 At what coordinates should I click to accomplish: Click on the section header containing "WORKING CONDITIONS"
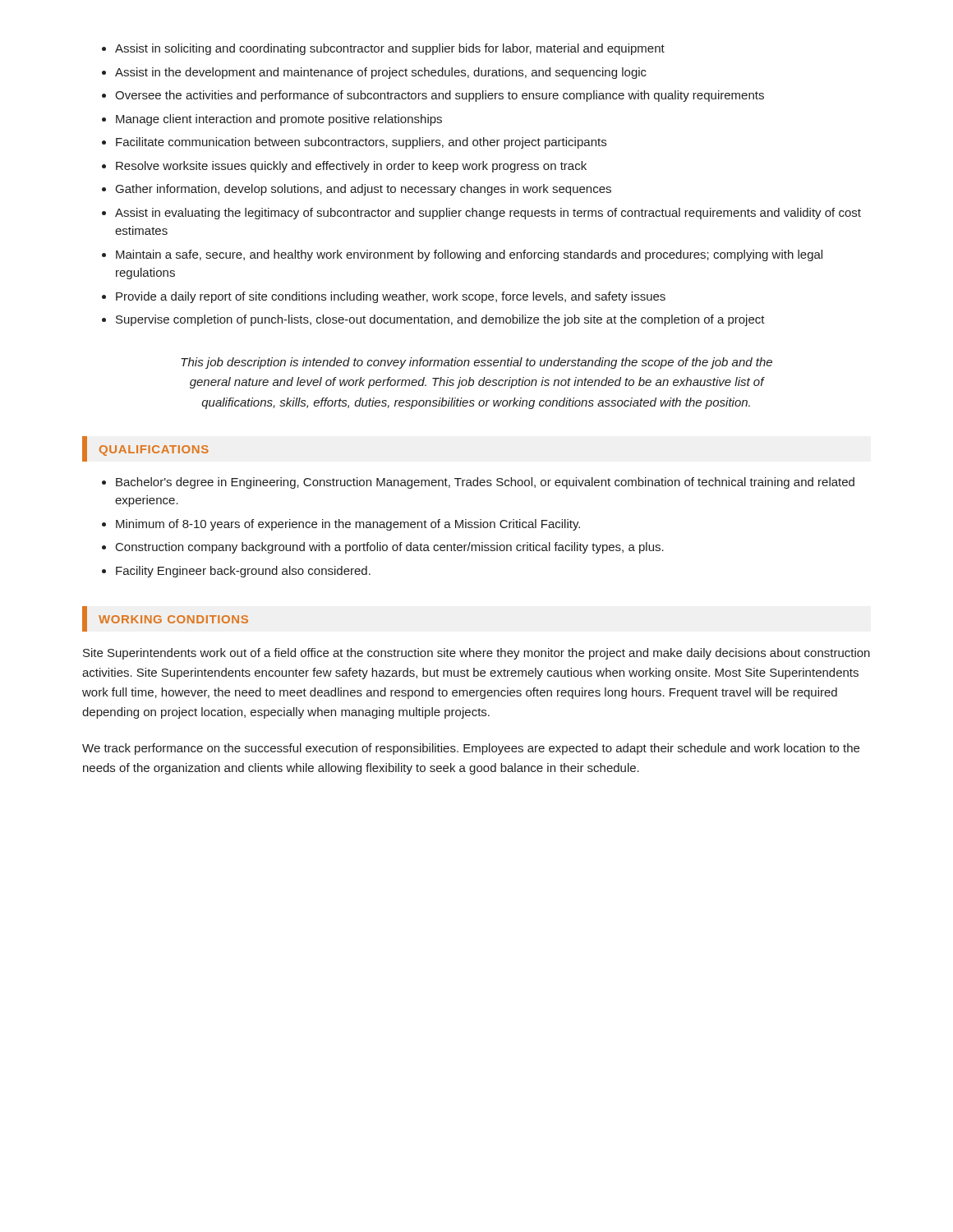pyautogui.click(x=174, y=619)
